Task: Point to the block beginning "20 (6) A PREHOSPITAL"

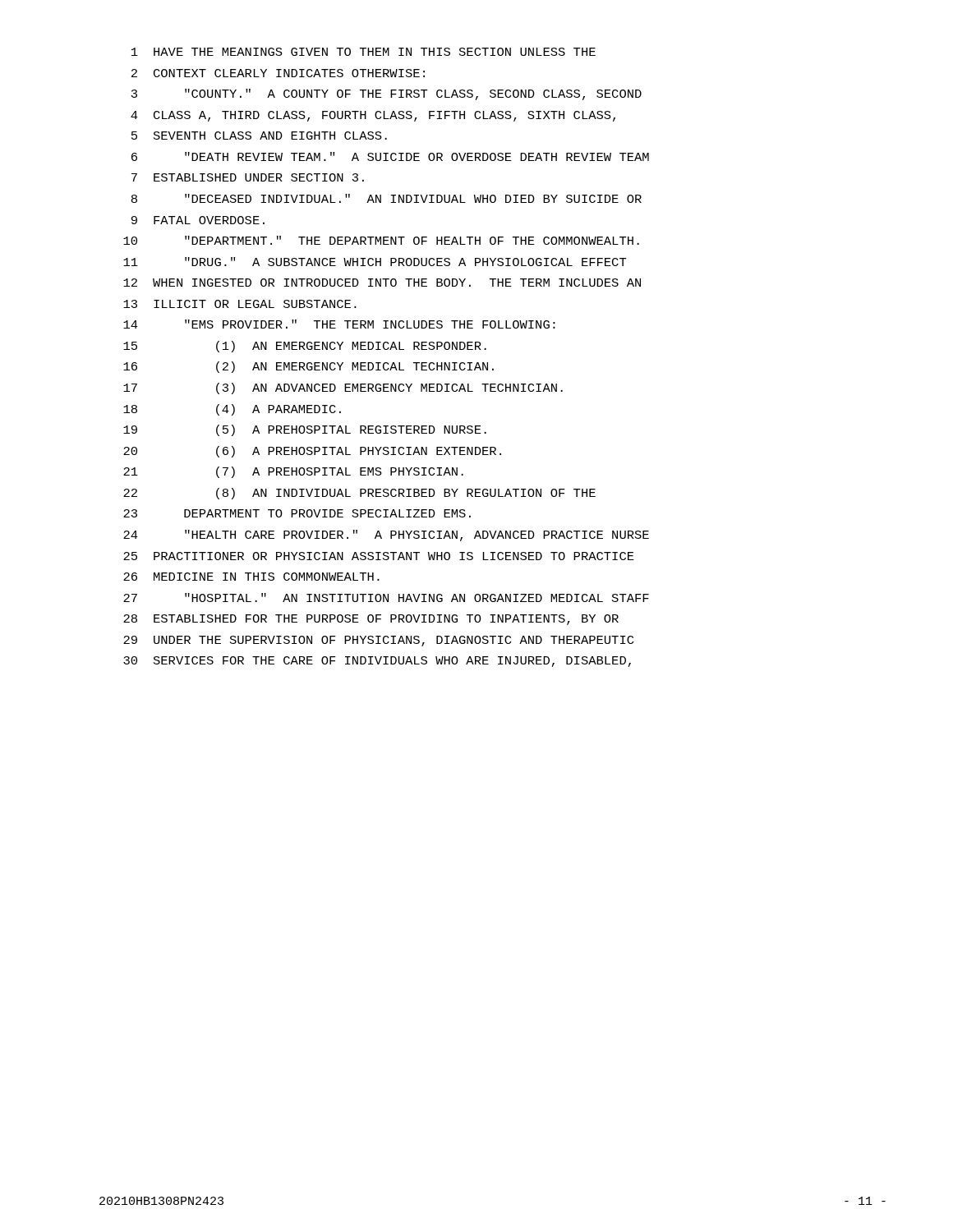Action: point(301,452)
